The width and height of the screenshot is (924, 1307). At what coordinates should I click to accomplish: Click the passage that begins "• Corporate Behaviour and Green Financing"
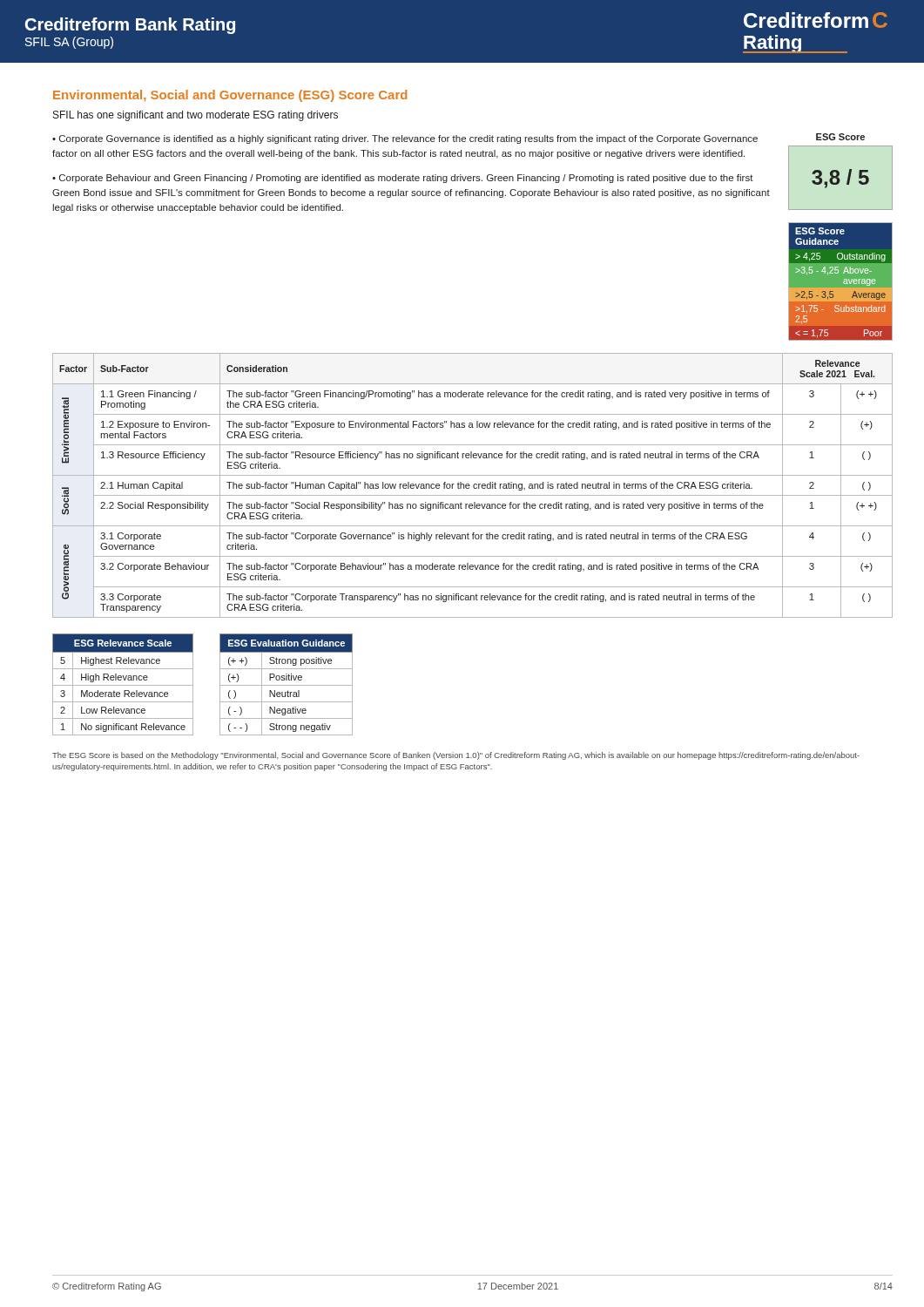pos(411,192)
